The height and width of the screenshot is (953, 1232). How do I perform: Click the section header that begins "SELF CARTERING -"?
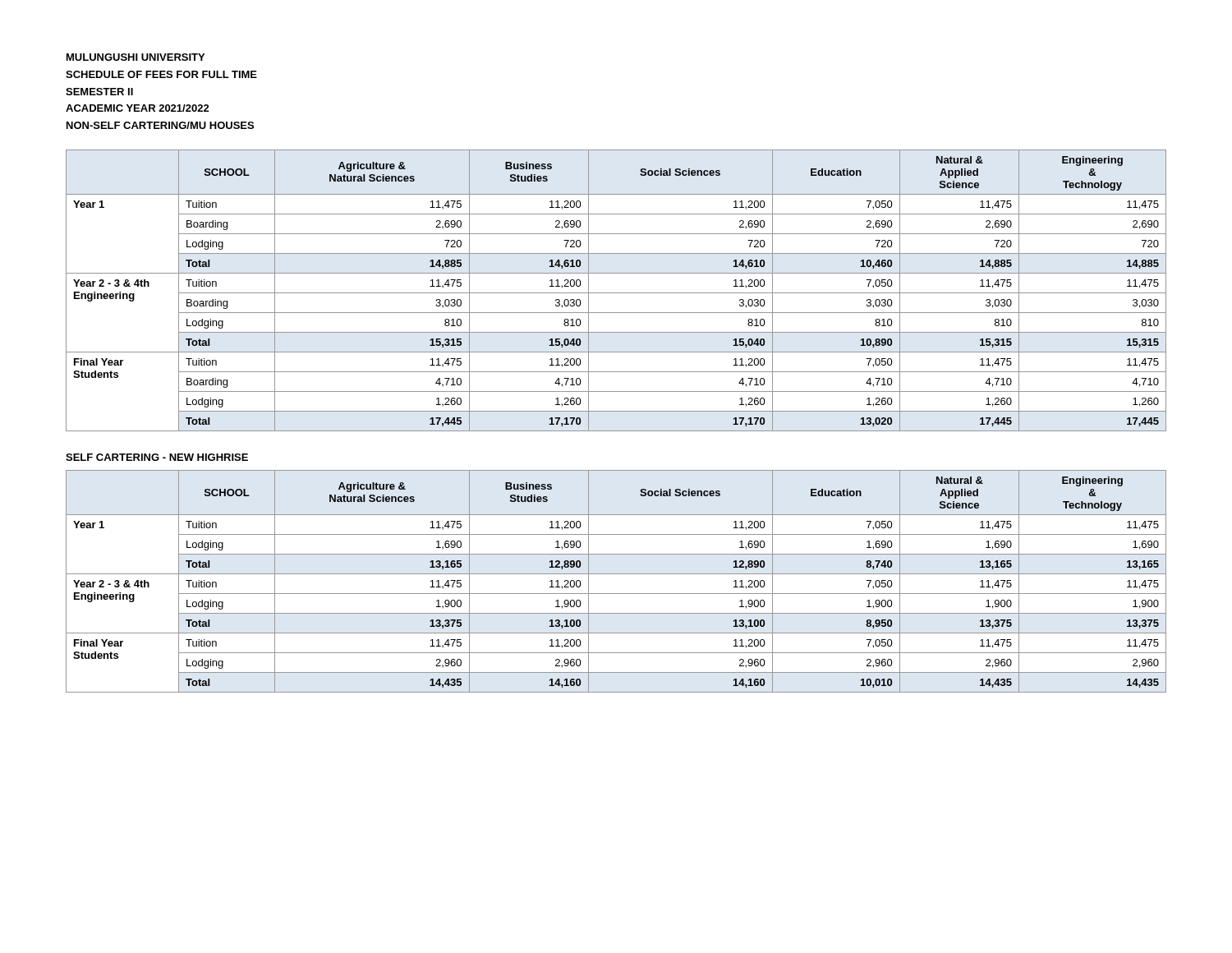coord(157,457)
